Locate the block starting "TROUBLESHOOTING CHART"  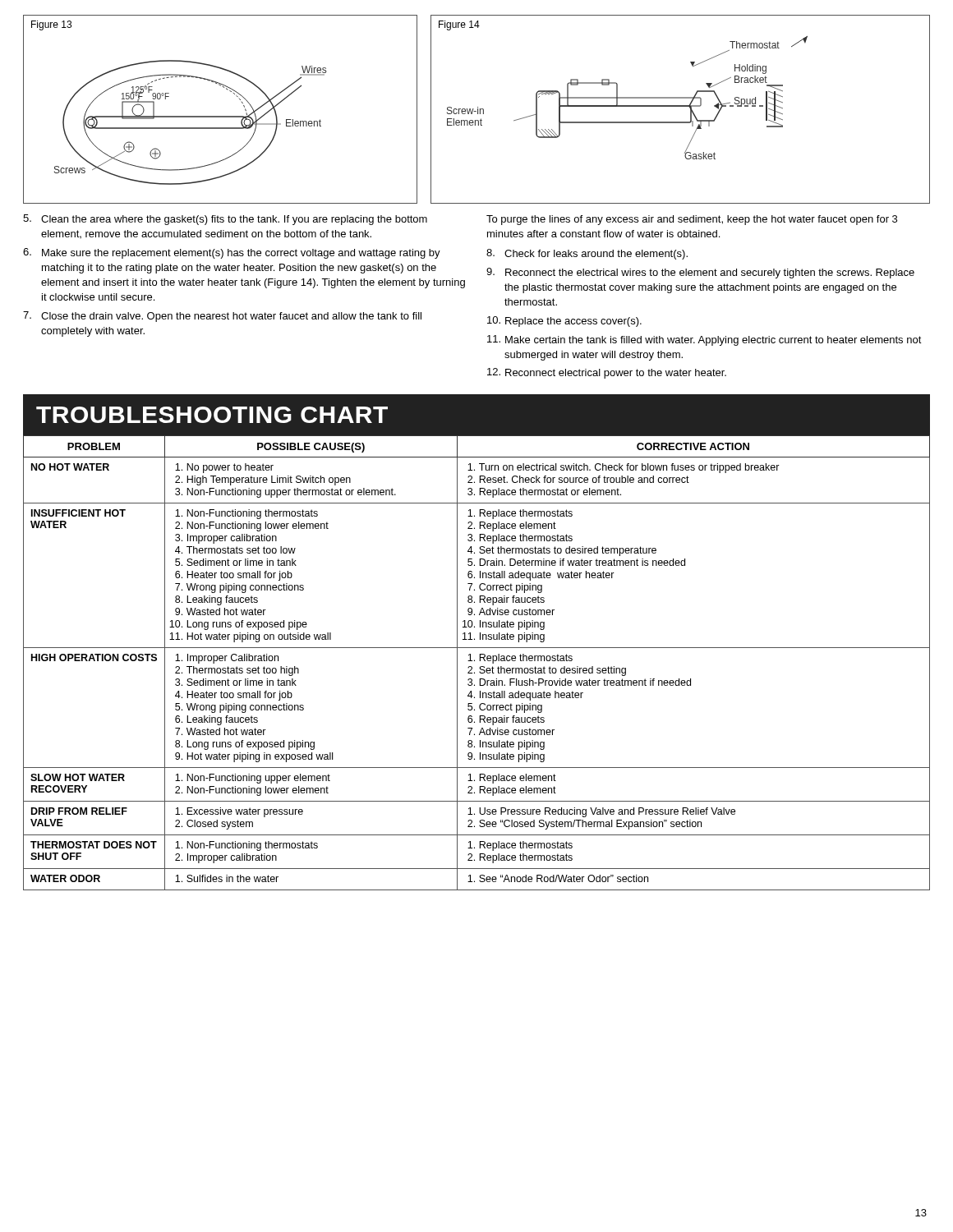(x=212, y=415)
